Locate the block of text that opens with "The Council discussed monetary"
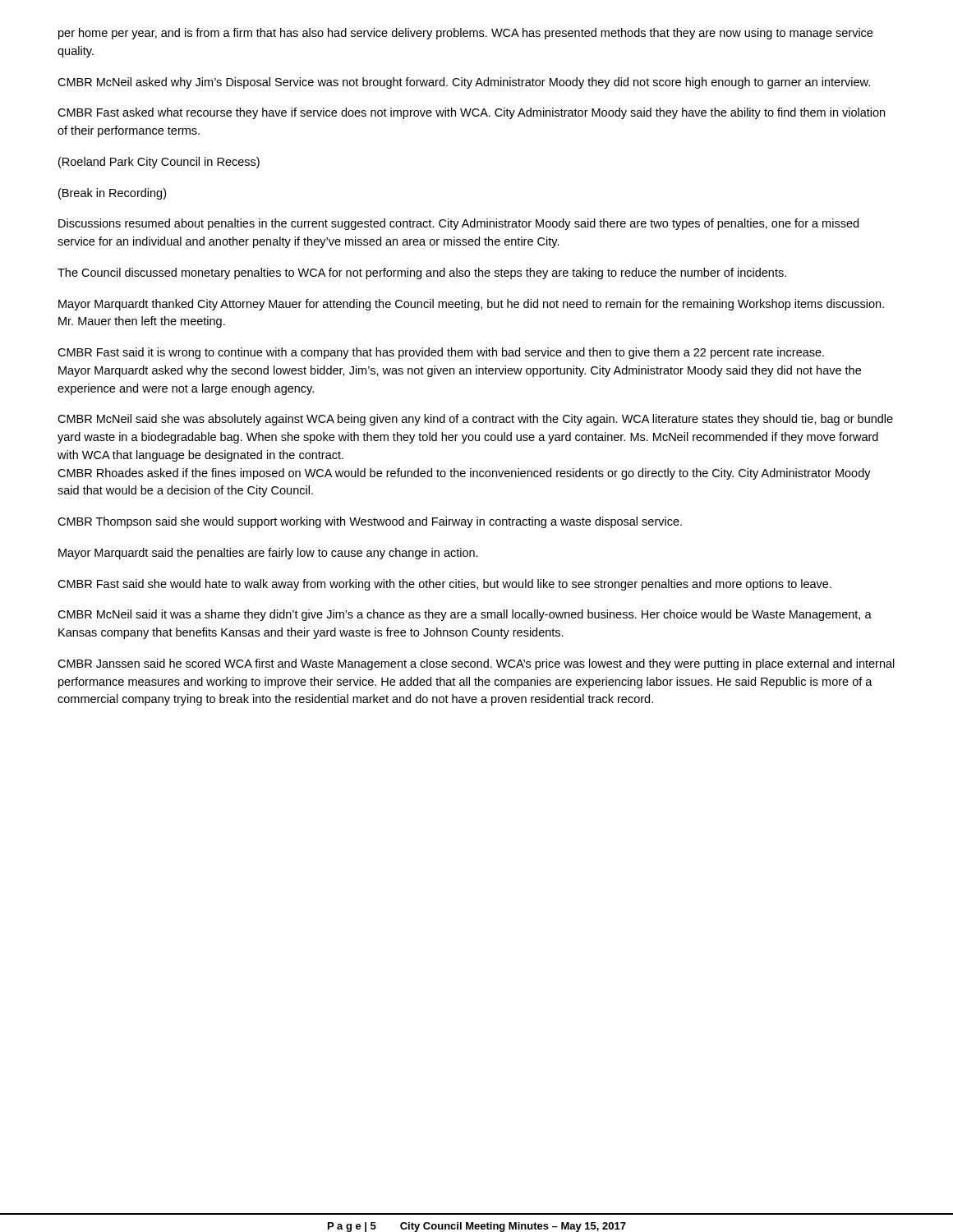 [422, 272]
